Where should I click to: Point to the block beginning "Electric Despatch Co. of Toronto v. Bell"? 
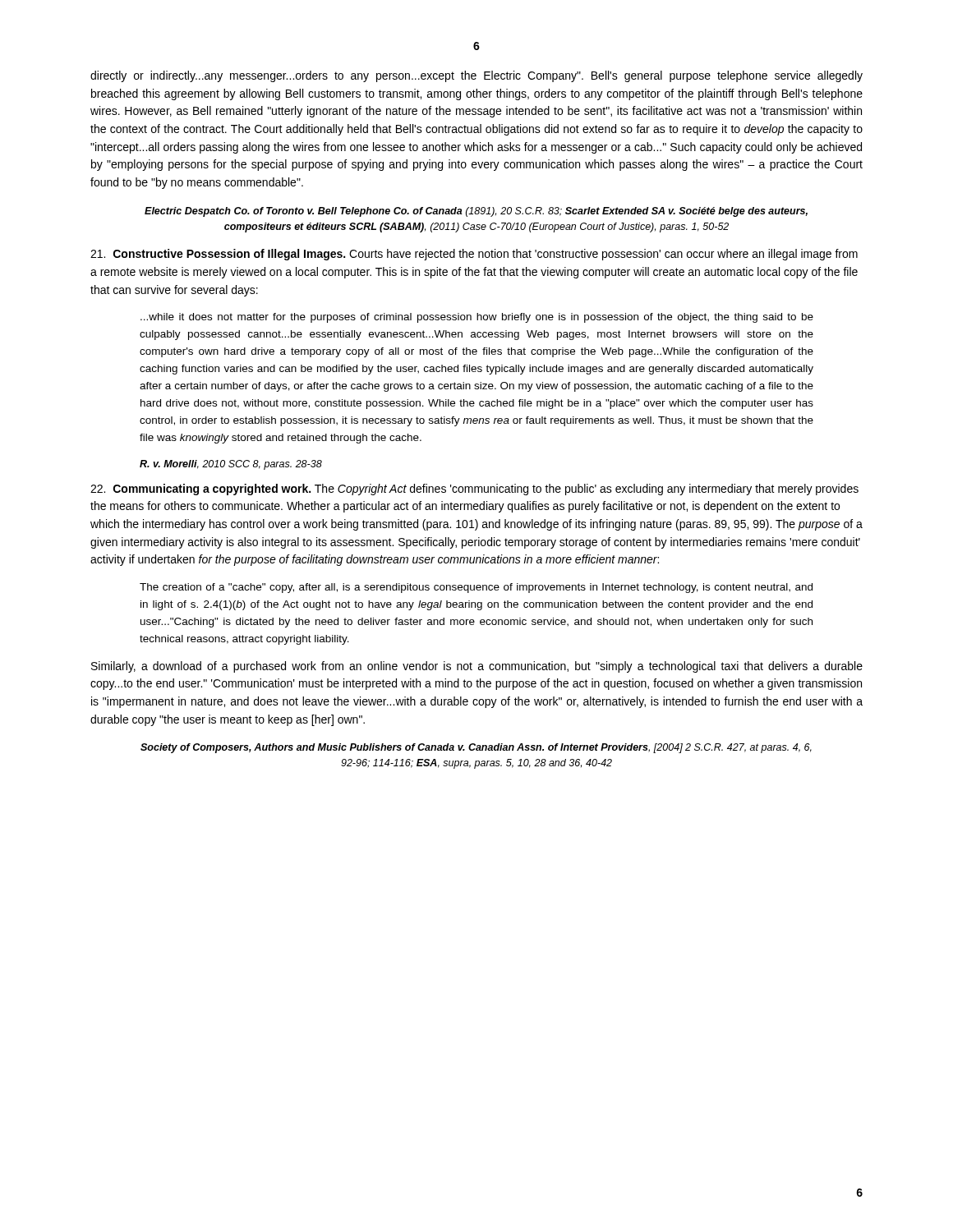point(476,219)
